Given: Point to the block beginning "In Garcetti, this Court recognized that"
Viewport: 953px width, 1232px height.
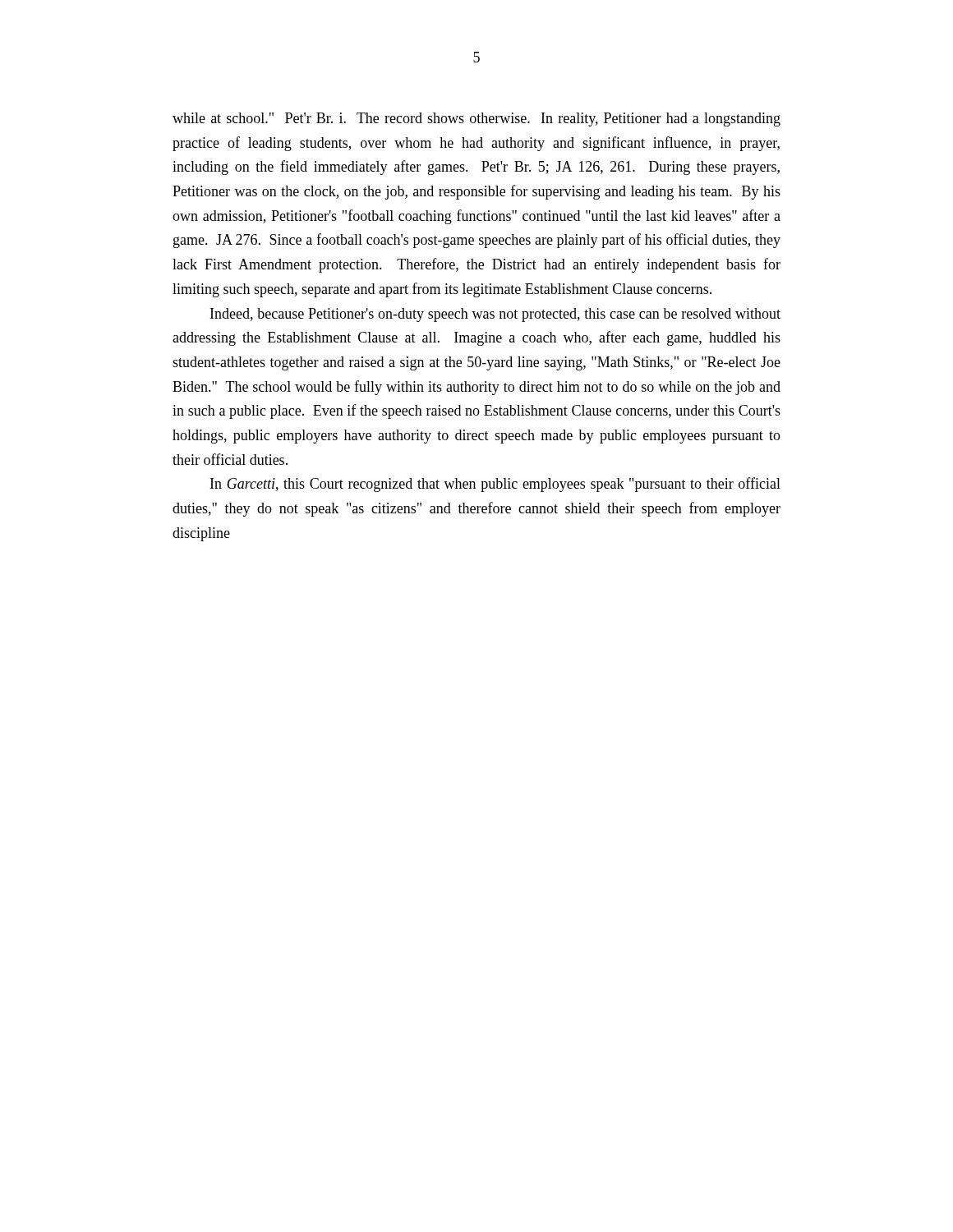Looking at the screenshot, I should coord(476,509).
